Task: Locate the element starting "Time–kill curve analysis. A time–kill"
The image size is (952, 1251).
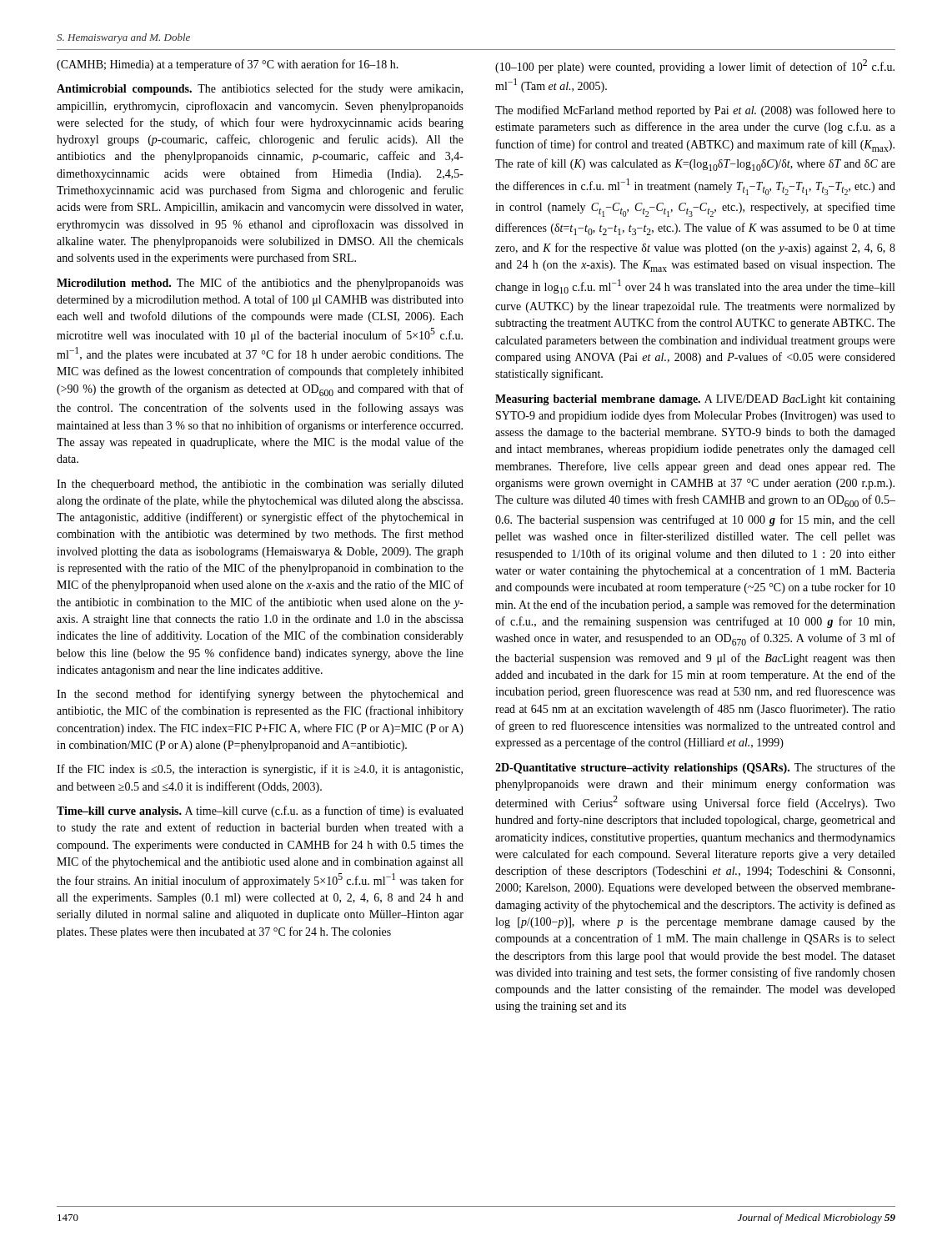Action: tap(260, 871)
